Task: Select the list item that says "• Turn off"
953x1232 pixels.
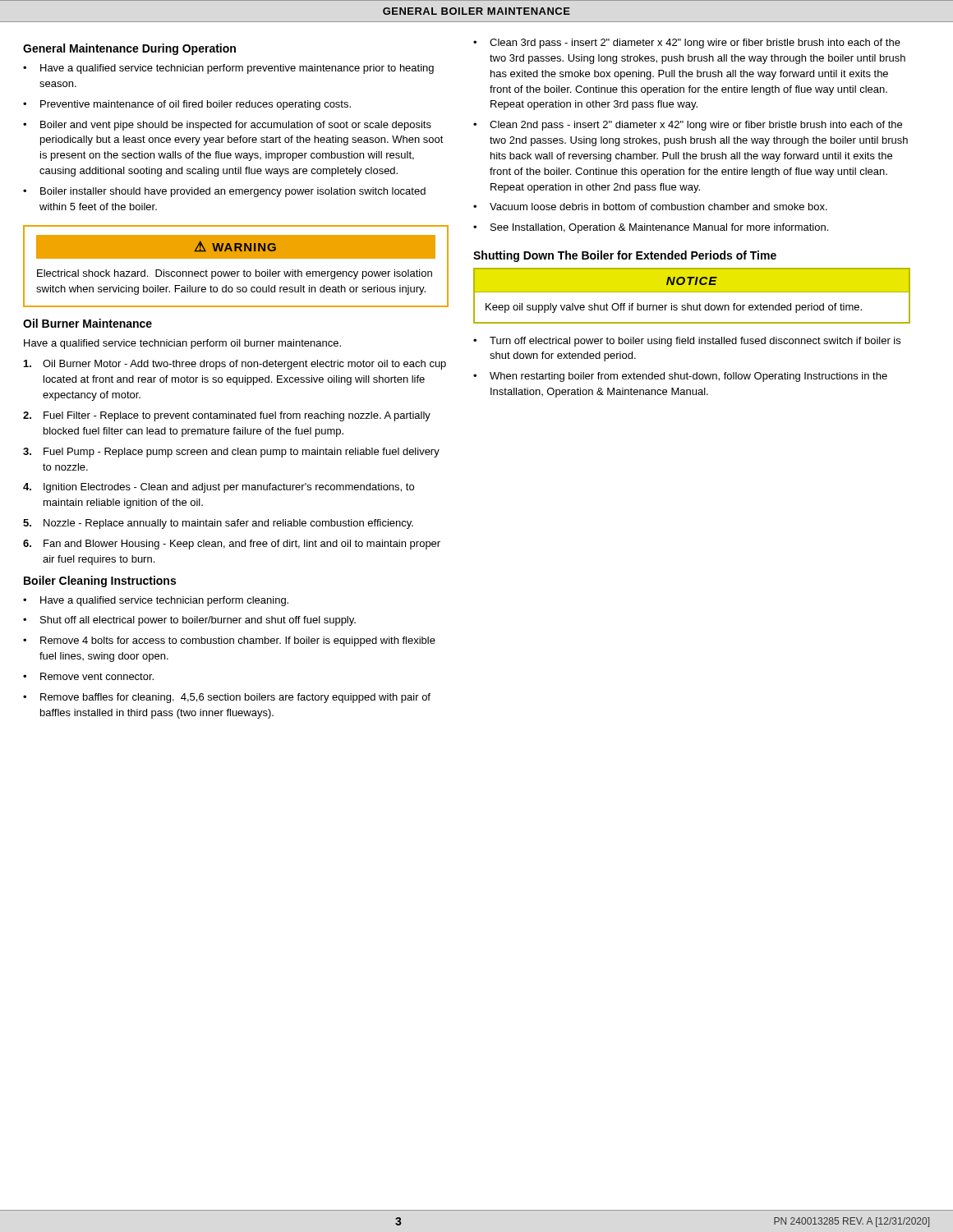Action: (692, 349)
